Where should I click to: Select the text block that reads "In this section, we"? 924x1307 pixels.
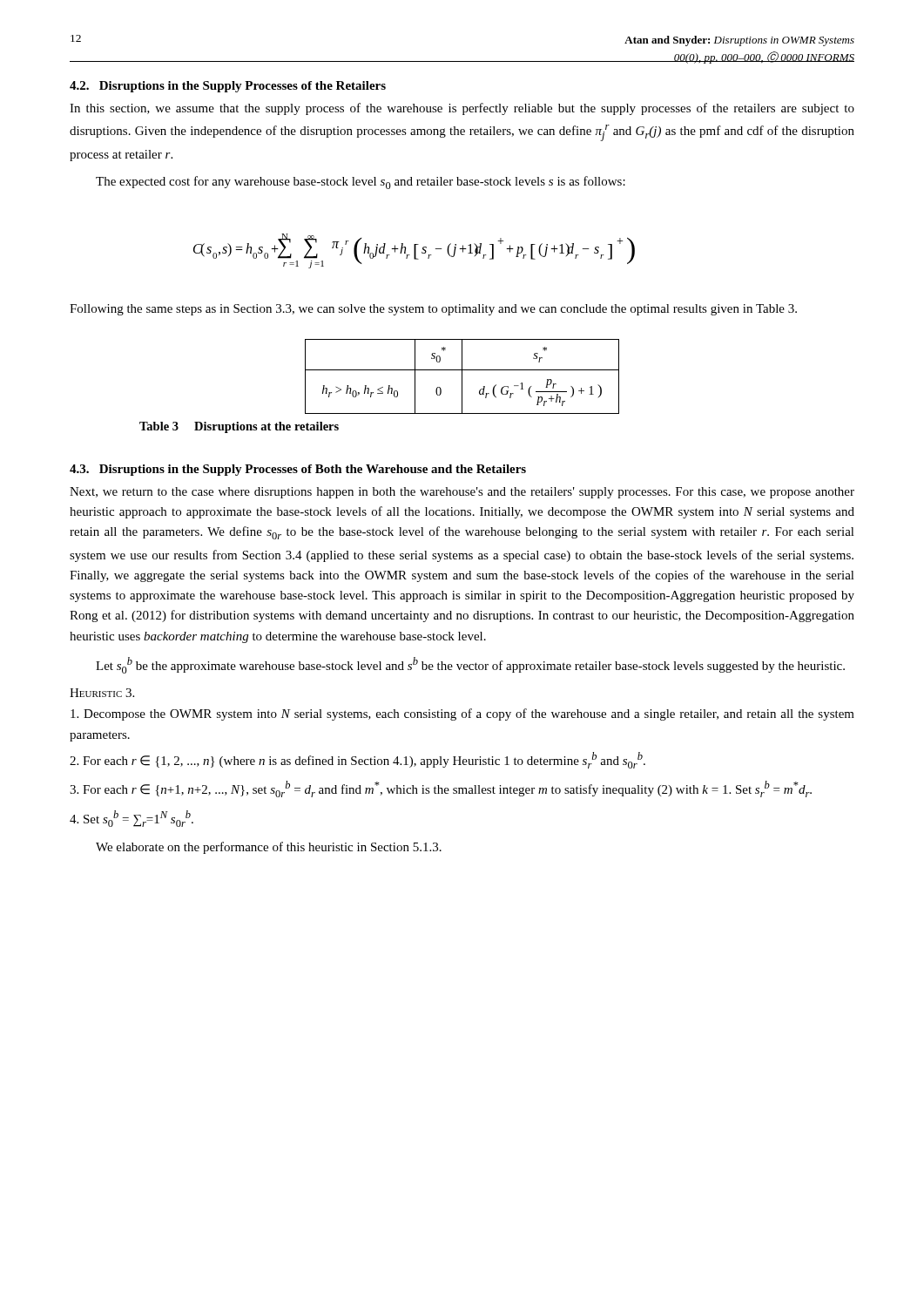click(462, 131)
